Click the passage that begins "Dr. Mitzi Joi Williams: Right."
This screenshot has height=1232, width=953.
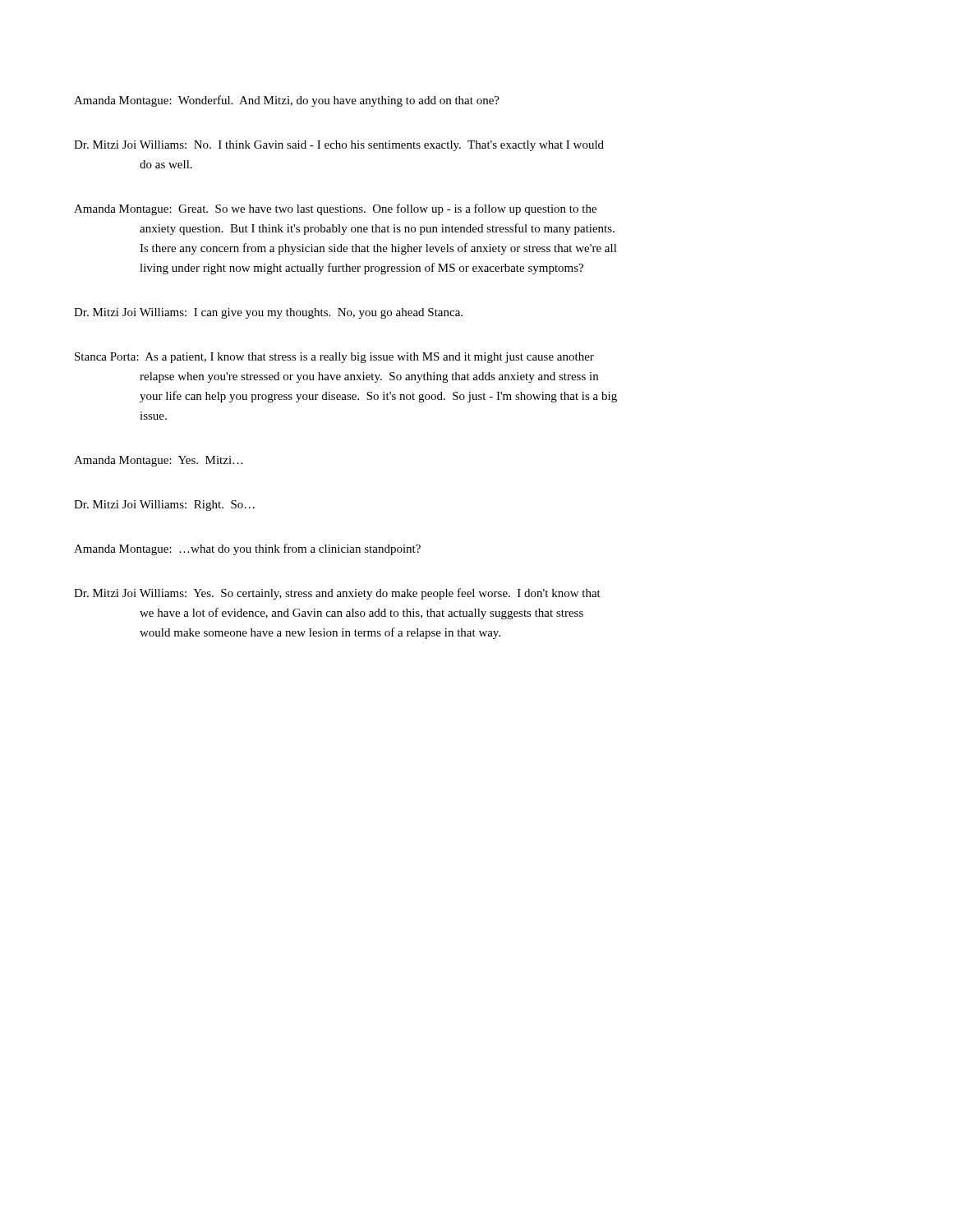165,504
